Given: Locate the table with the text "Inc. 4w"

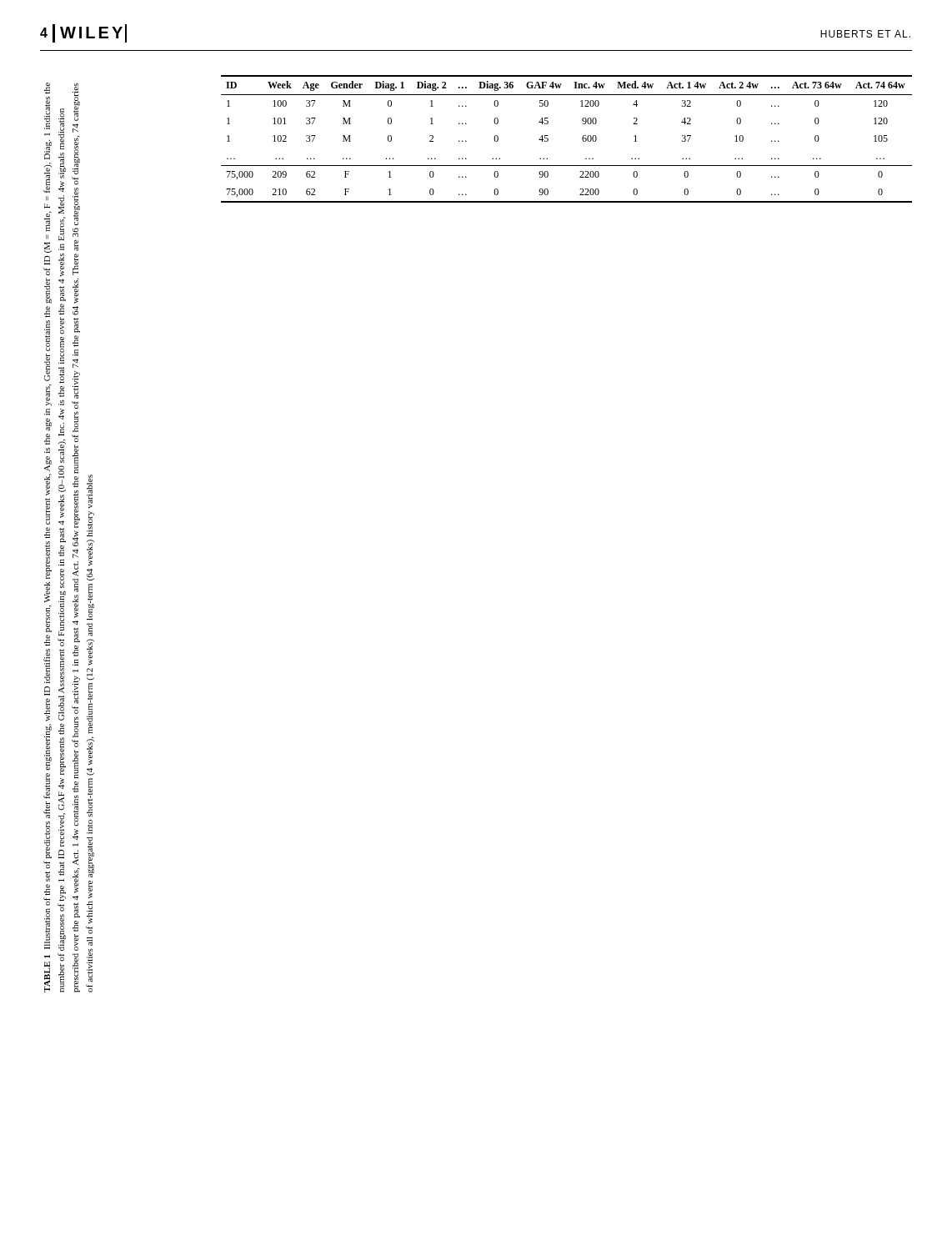Looking at the screenshot, I should (566, 139).
